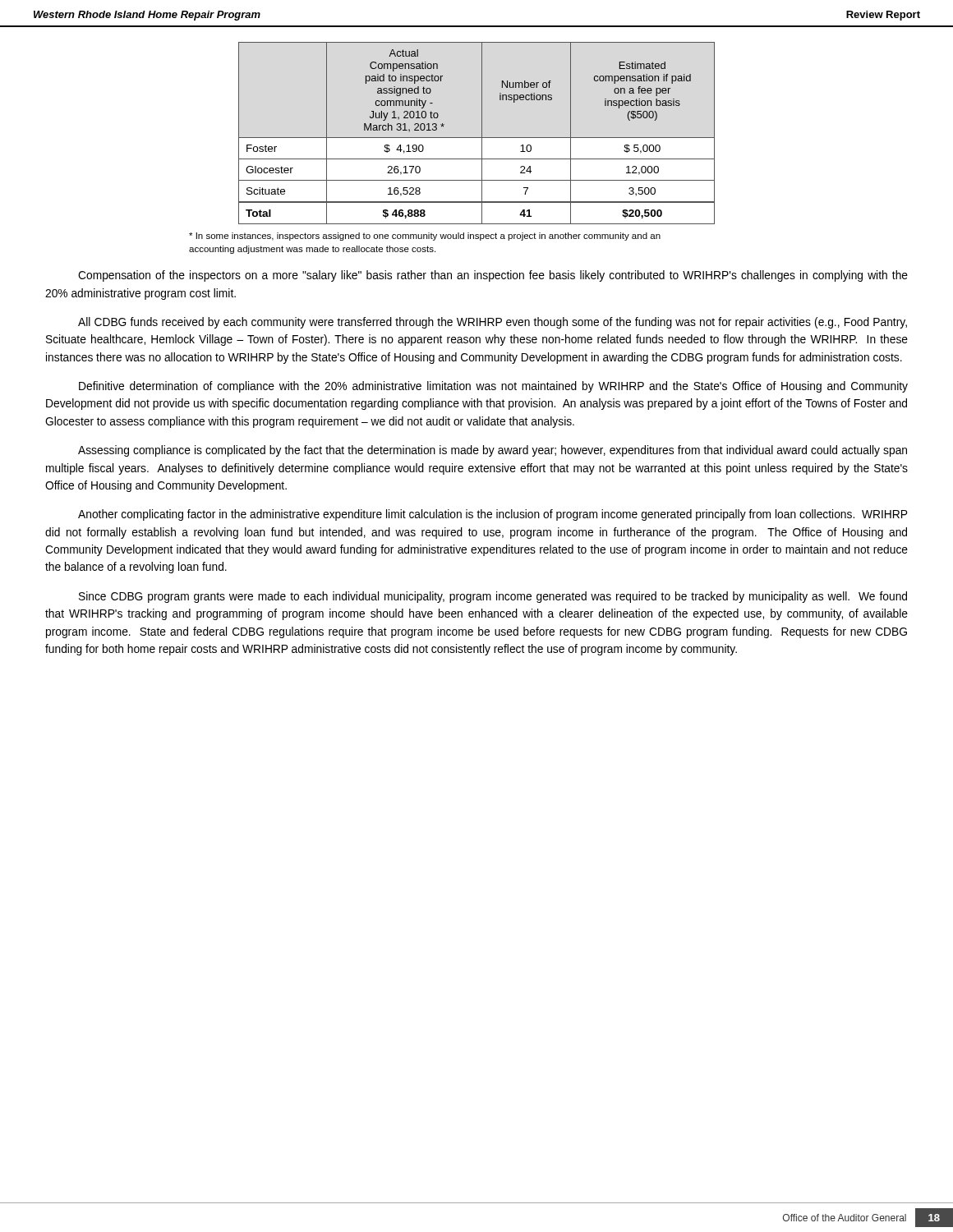Select the text block with the text "Another complicating factor"
Image resolution: width=953 pixels, height=1232 pixels.
(476, 541)
